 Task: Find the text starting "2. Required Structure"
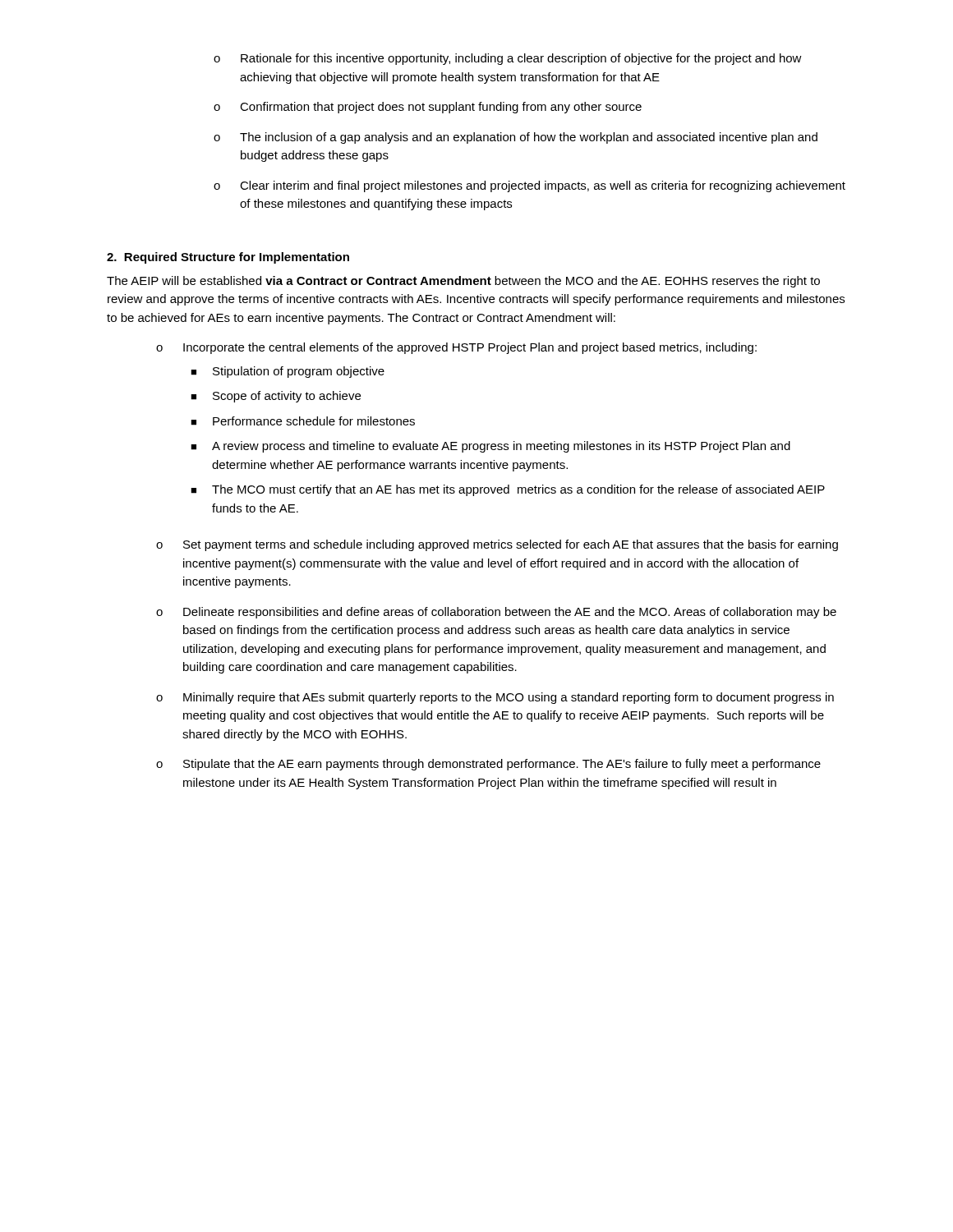pyautogui.click(x=228, y=256)
